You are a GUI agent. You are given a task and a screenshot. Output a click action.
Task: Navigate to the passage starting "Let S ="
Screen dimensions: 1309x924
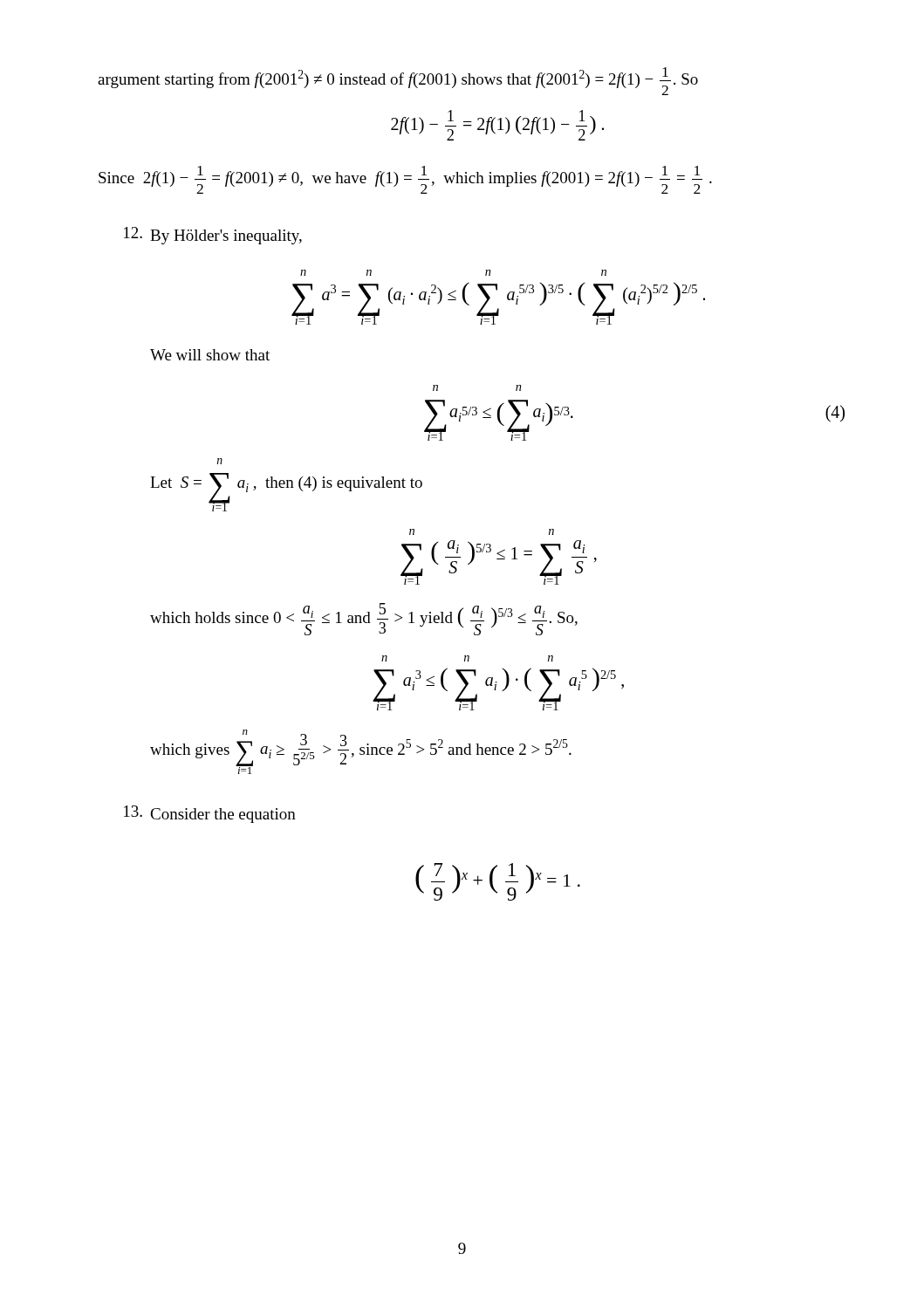(286, 484)
